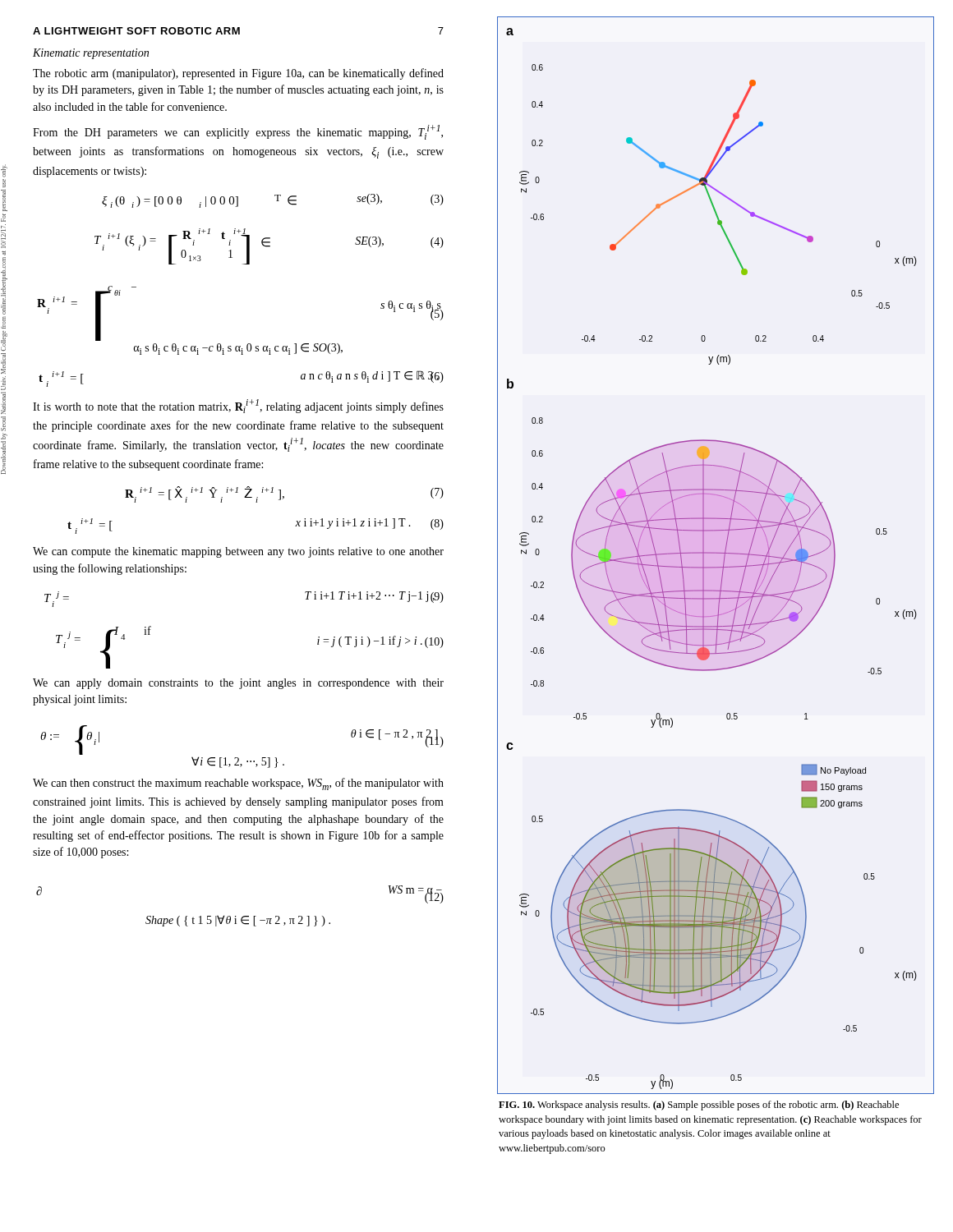
Task: Click on the formula that says "R i i+1 = [ c θi"
Action: 101,313
